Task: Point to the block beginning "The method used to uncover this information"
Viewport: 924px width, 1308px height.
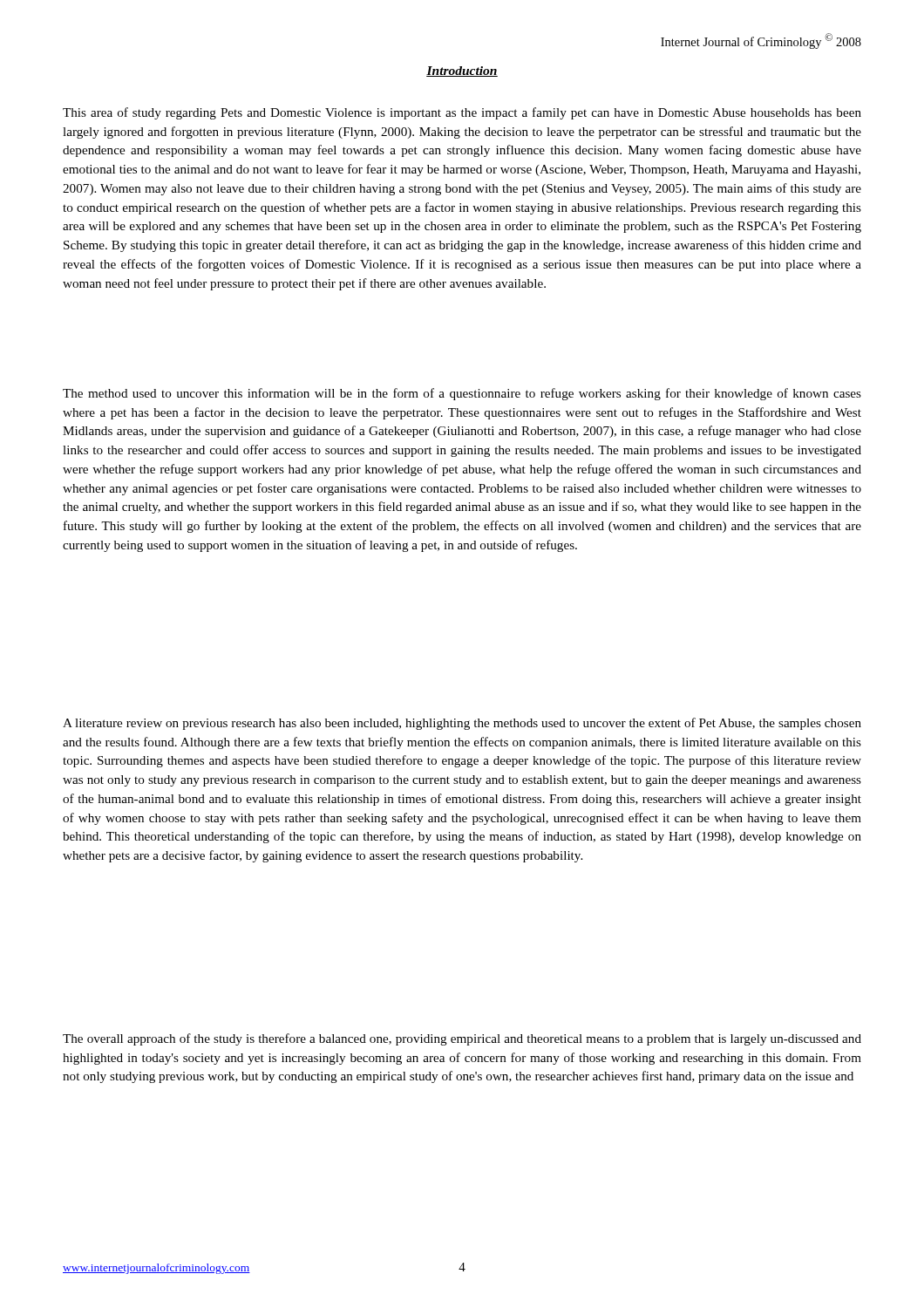Action: (x=462, y=469)
